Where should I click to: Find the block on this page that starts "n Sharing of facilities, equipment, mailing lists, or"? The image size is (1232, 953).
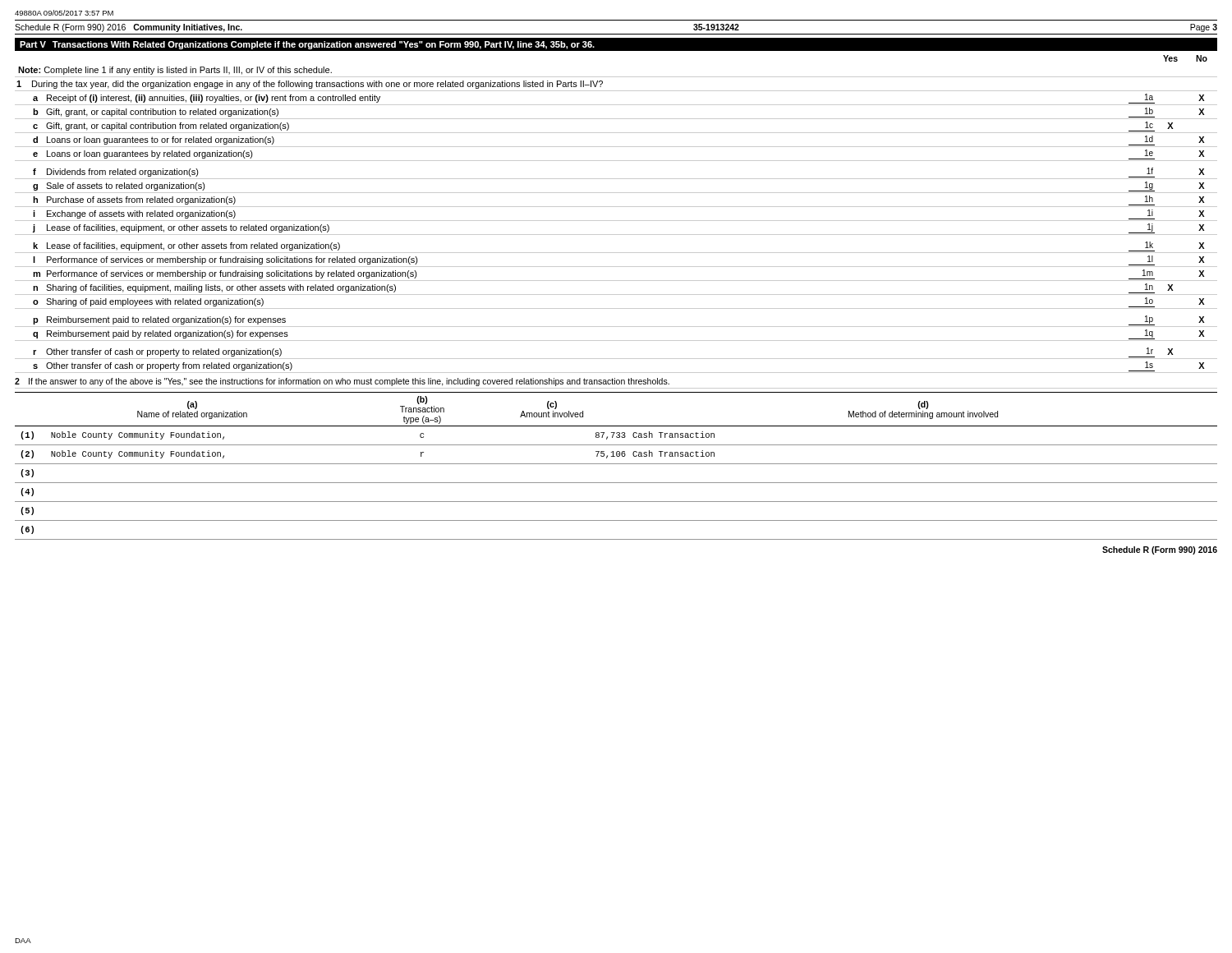(600, 288)
